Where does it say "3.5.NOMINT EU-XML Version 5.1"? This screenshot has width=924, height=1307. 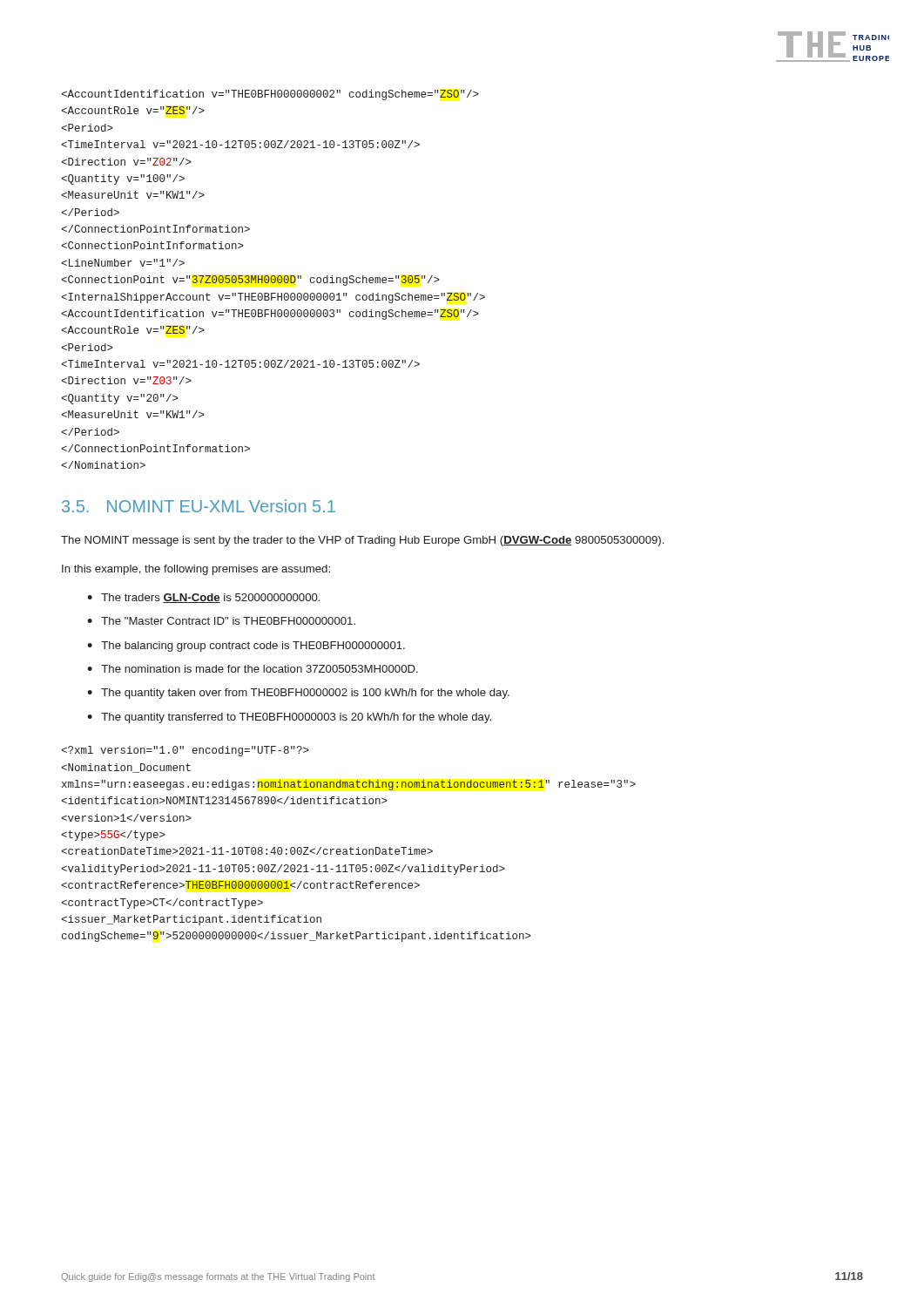tap(199, 506)
